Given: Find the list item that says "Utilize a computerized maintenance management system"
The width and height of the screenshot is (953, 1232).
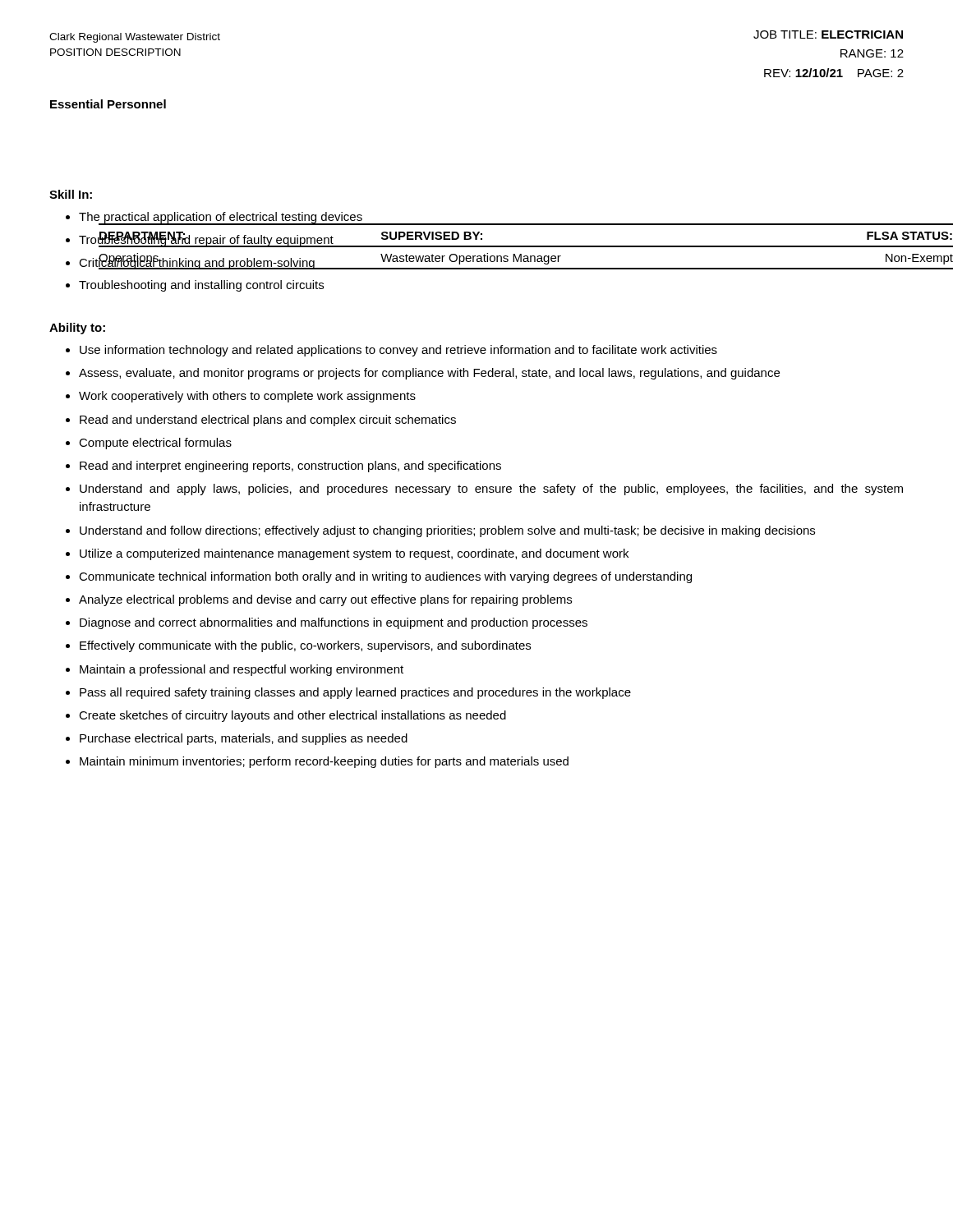Looking at the screenshot, I should [354, 553].
